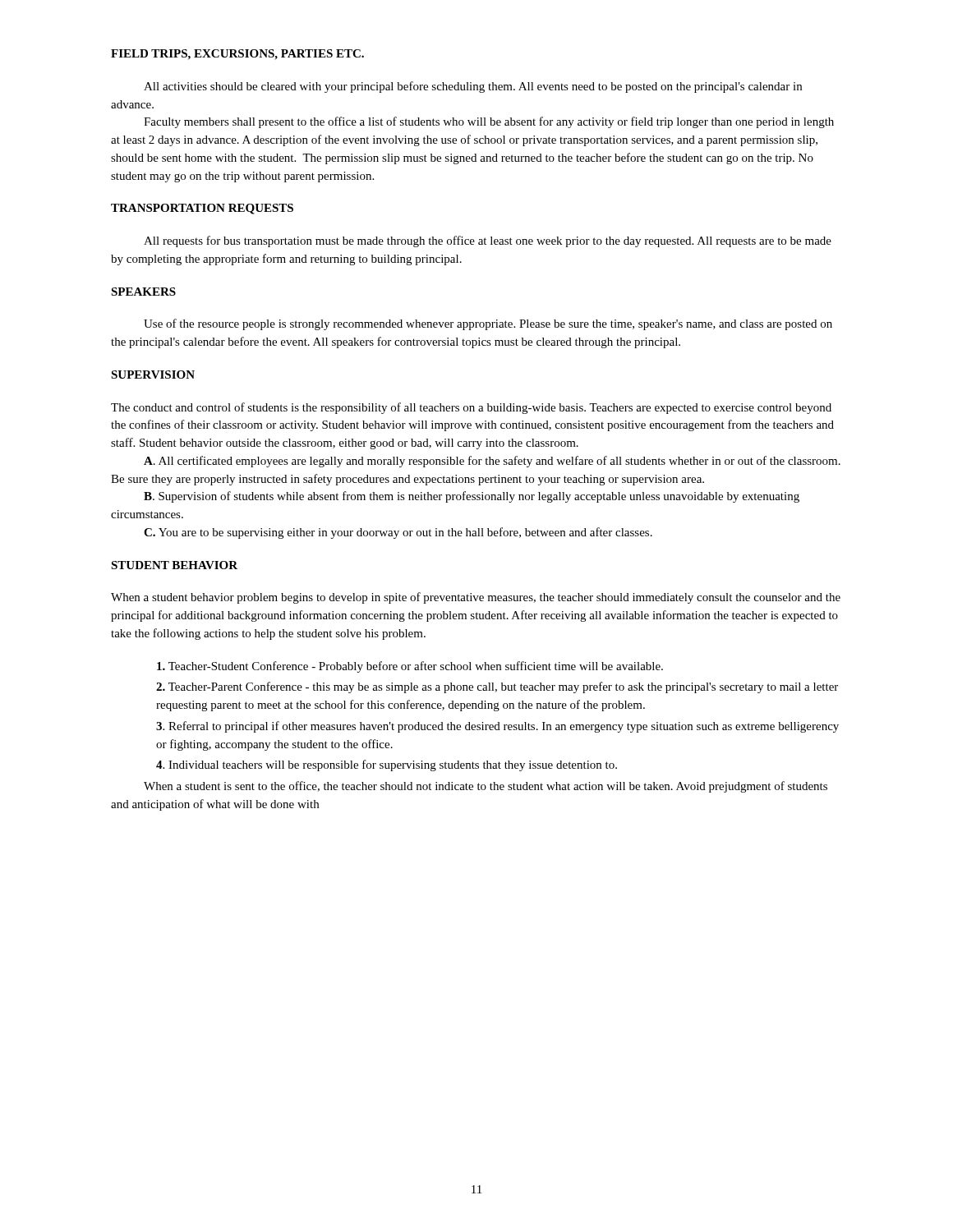Find the text block starting "FIELD TRIPS, EXCURSIONS, PARTIES ETC."
Image resolution: width=953 pixels, height=1232 pixels.
coord(238,53)
